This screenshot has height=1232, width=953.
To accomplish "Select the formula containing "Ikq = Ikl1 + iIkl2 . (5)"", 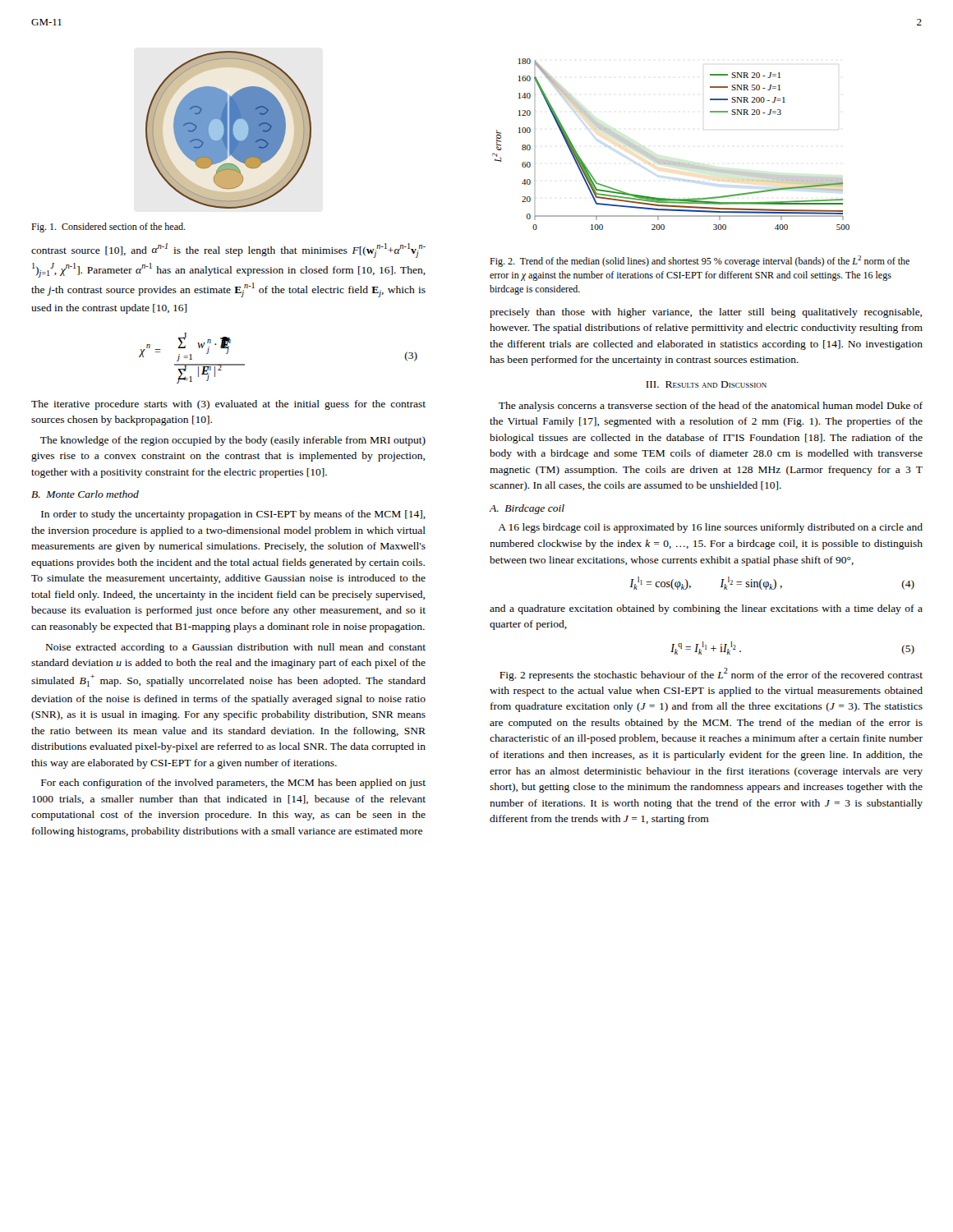I will (x=700, y=649).
